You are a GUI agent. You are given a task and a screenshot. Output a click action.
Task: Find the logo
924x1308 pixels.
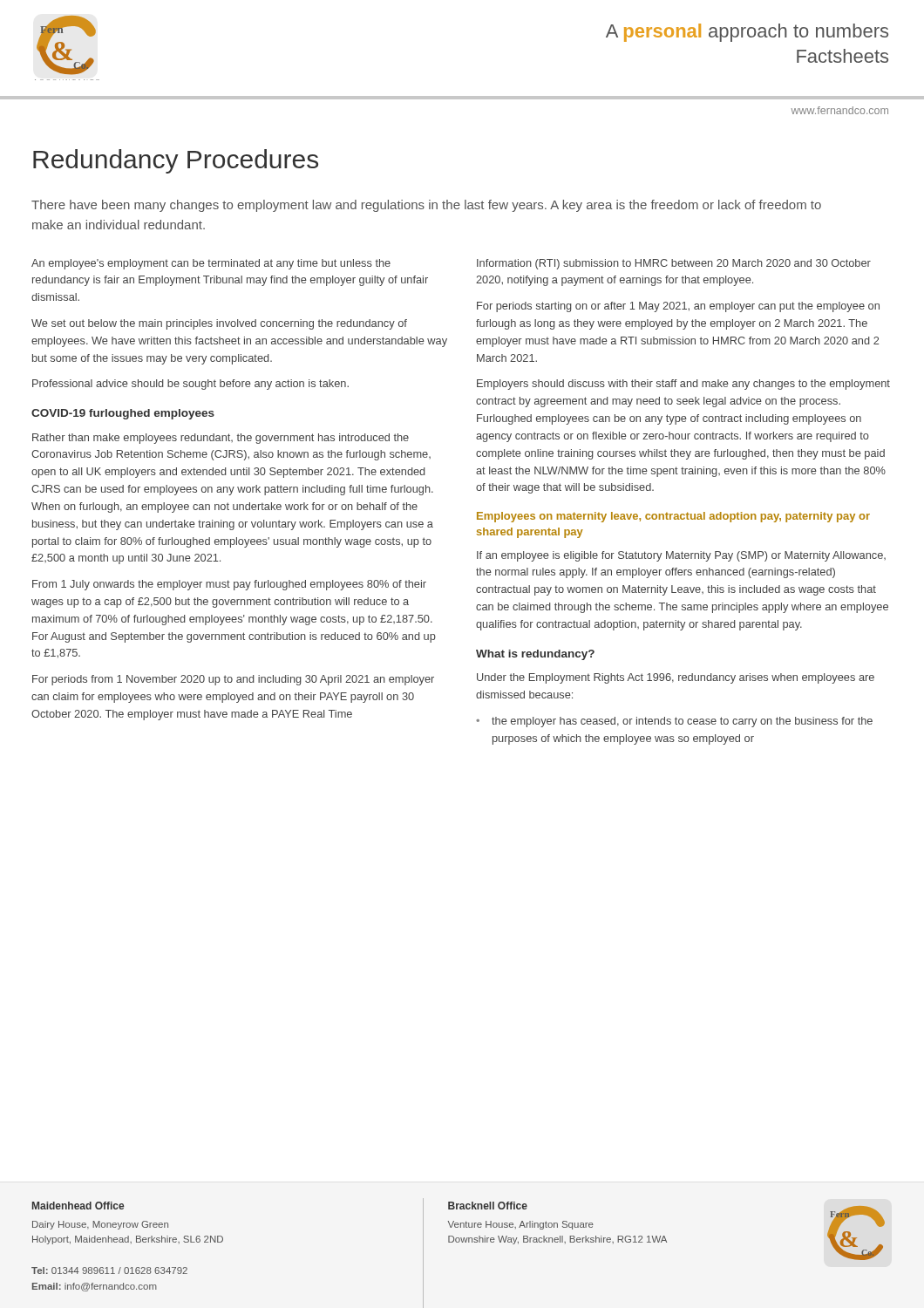[x=84, y=47]
